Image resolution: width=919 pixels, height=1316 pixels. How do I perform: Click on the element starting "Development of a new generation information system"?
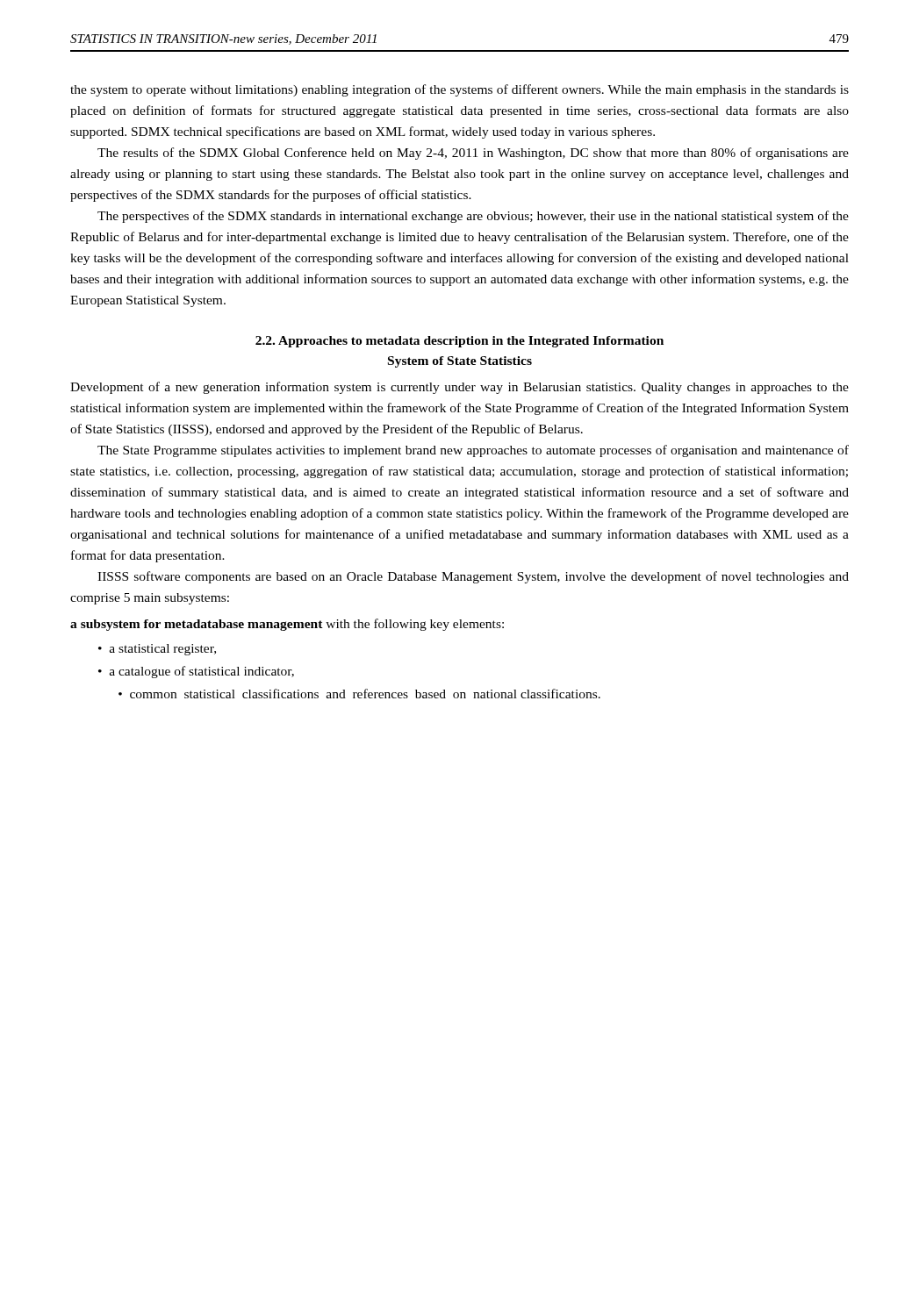[460, 492]
